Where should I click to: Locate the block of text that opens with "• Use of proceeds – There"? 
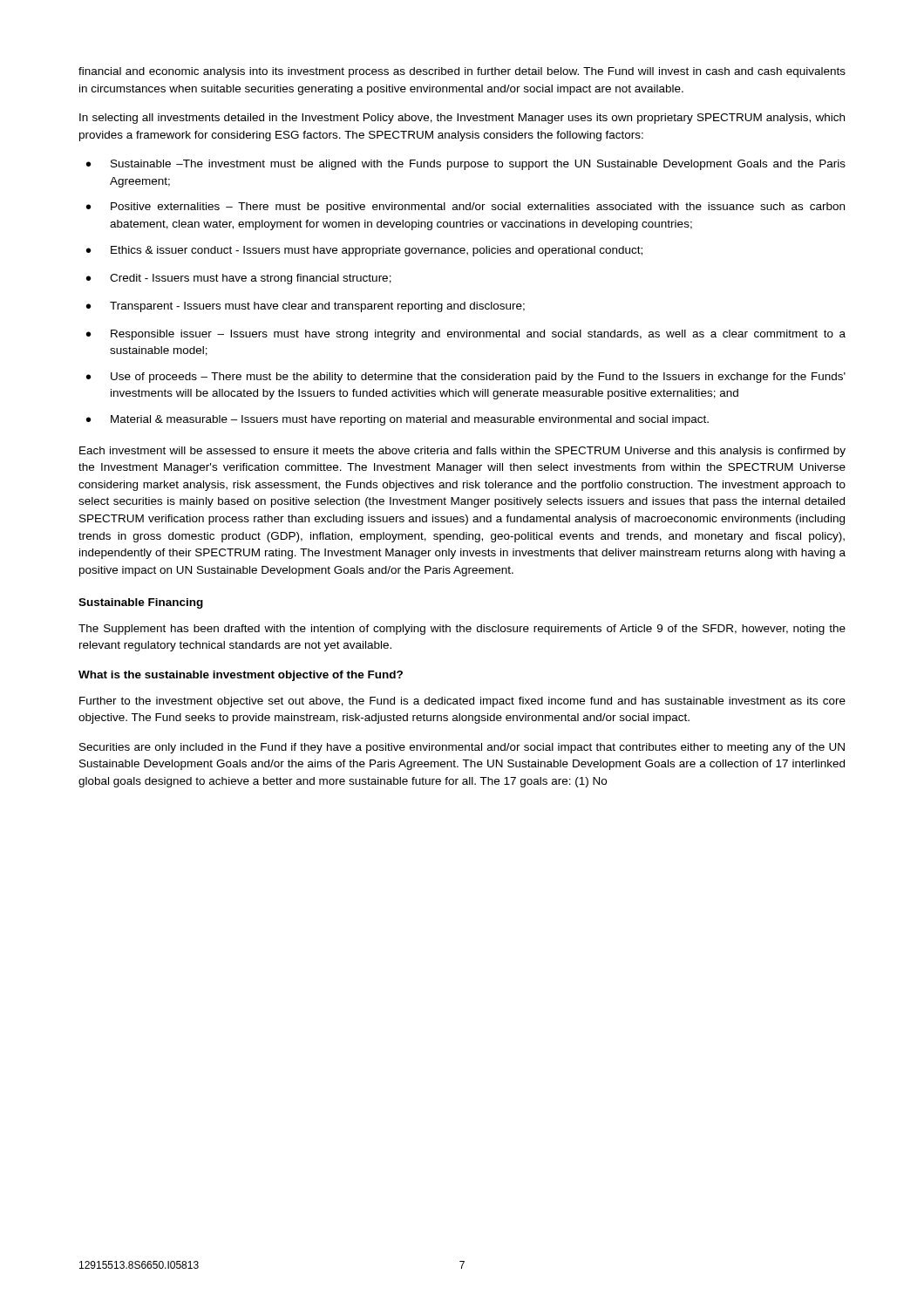tap(462, 385)
